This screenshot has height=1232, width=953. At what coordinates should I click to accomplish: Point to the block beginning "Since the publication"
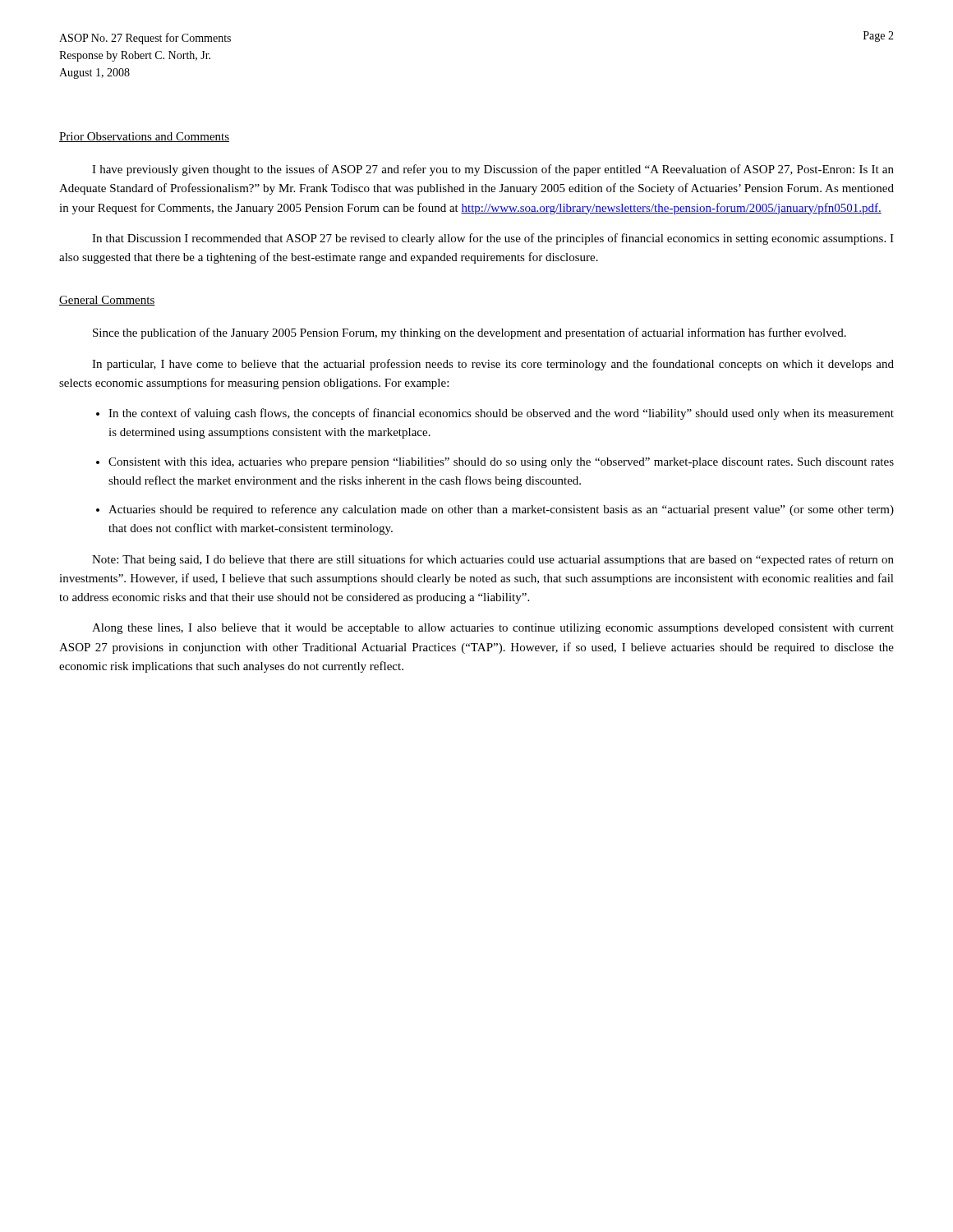tap(469, 333)
